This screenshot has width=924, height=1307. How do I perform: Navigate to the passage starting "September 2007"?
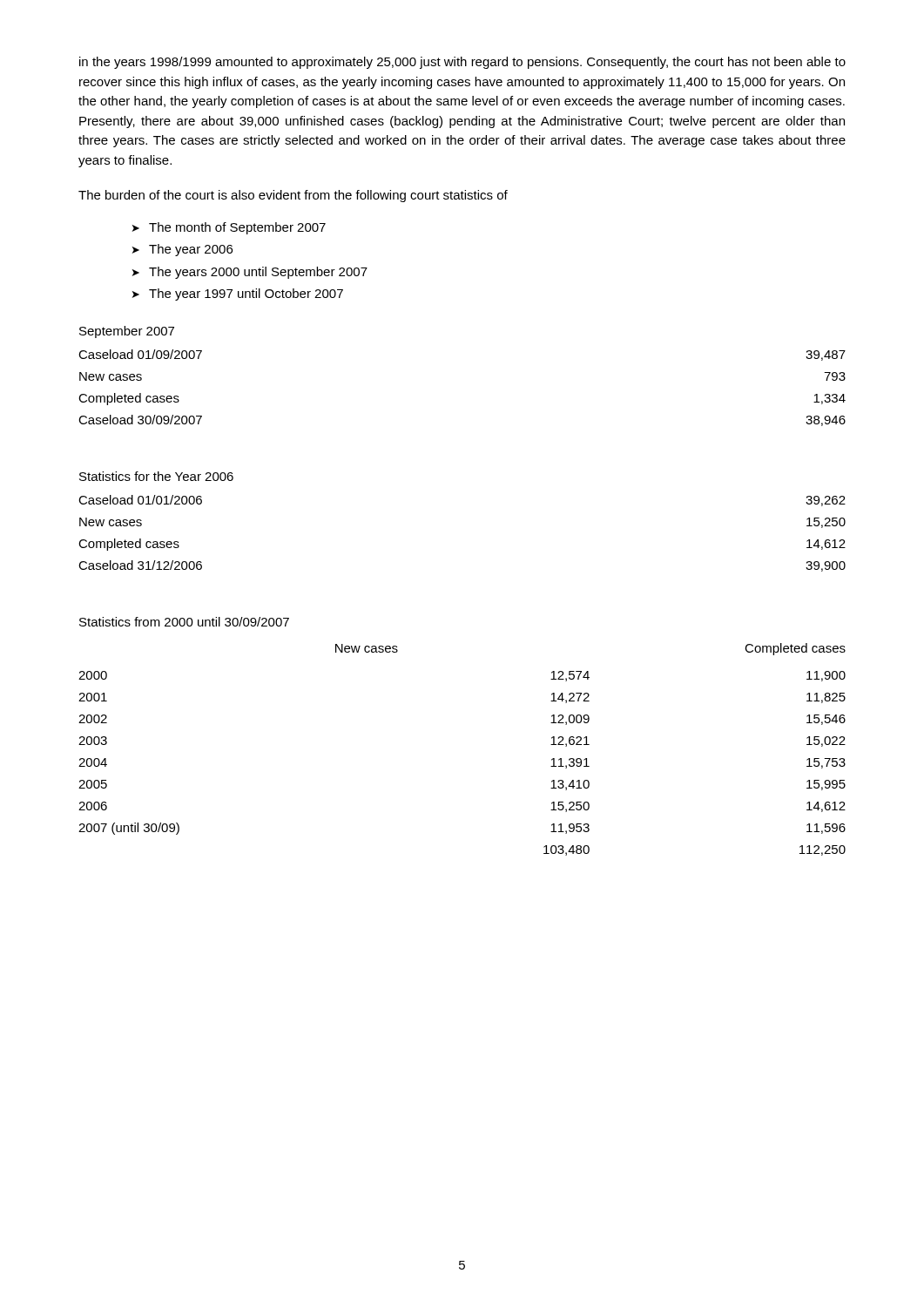point(127,330)
